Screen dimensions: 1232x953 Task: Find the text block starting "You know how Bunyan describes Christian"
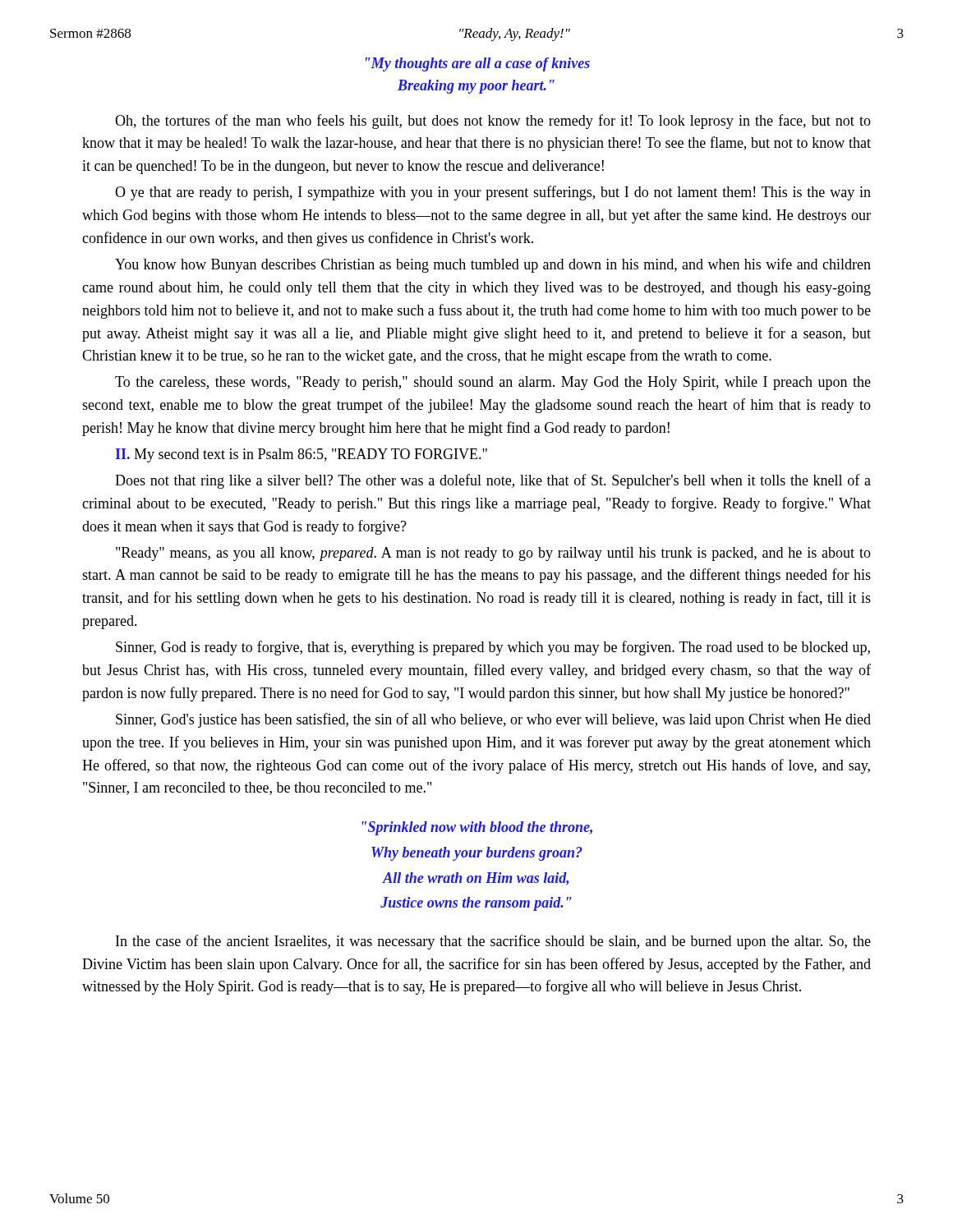(x=476, y=311)
